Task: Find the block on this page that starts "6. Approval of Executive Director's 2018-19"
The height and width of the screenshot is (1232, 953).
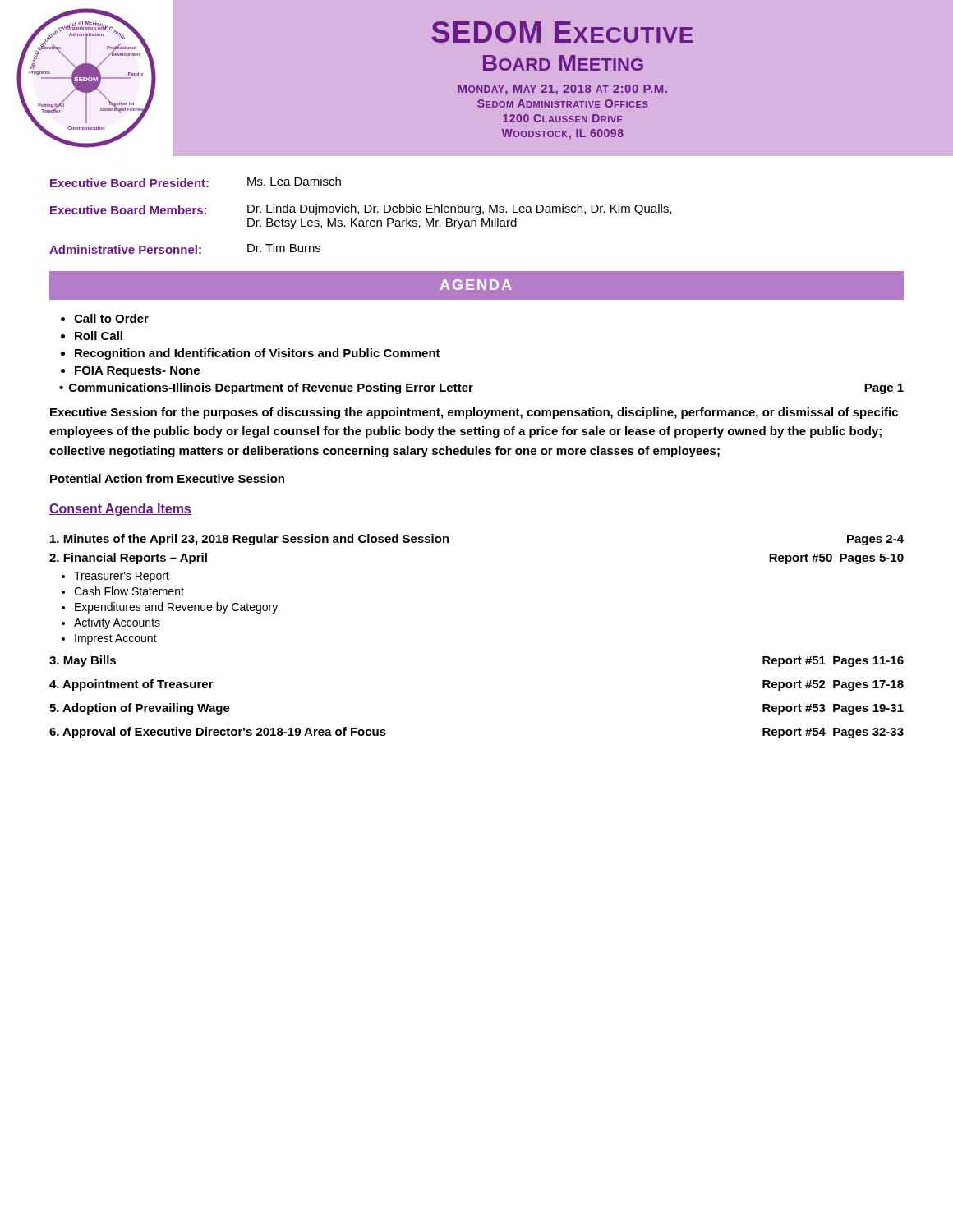Action: pyautogui.click(x=219, y=732)
